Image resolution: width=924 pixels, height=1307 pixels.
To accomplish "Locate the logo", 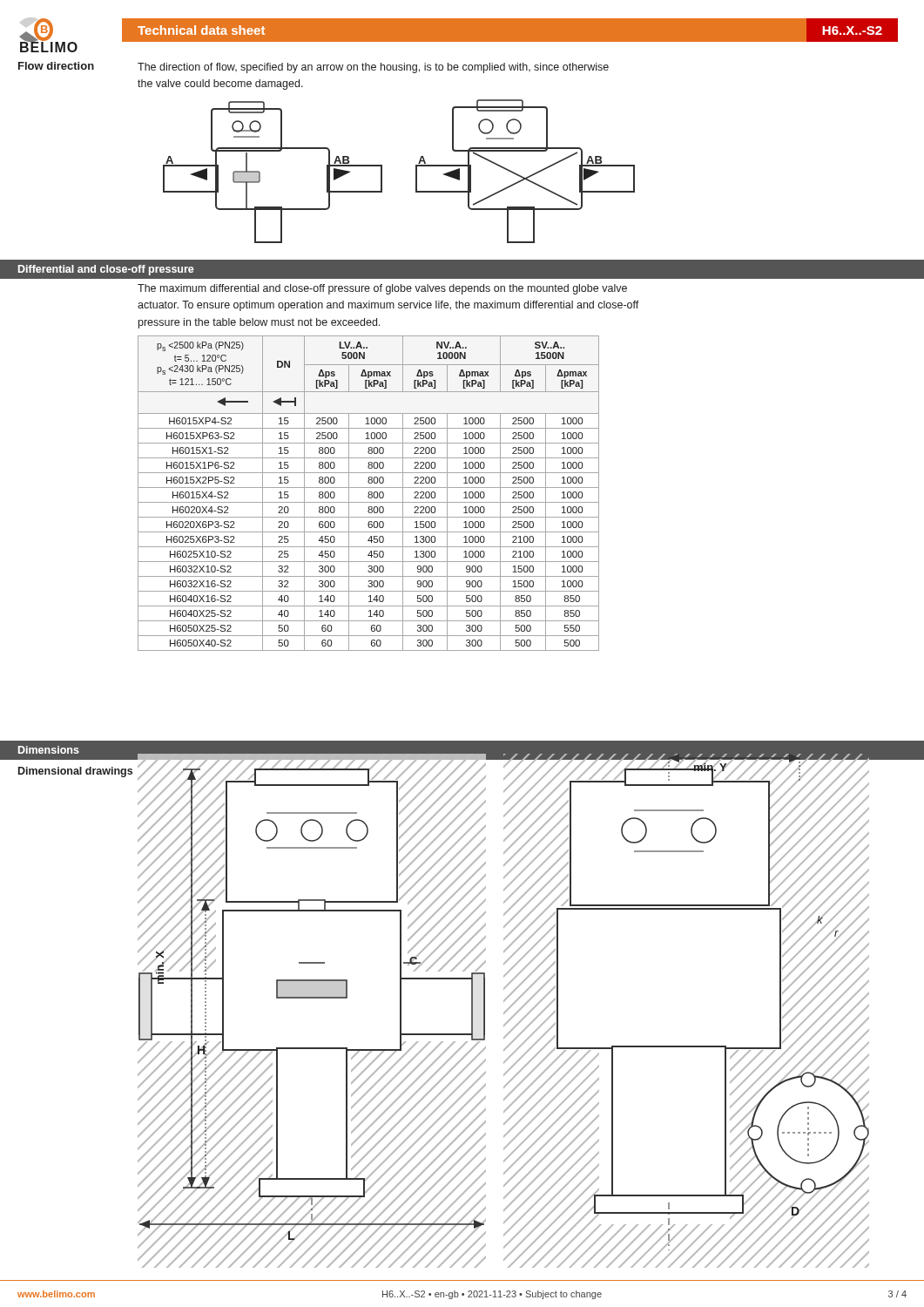I will click(65, 33).
